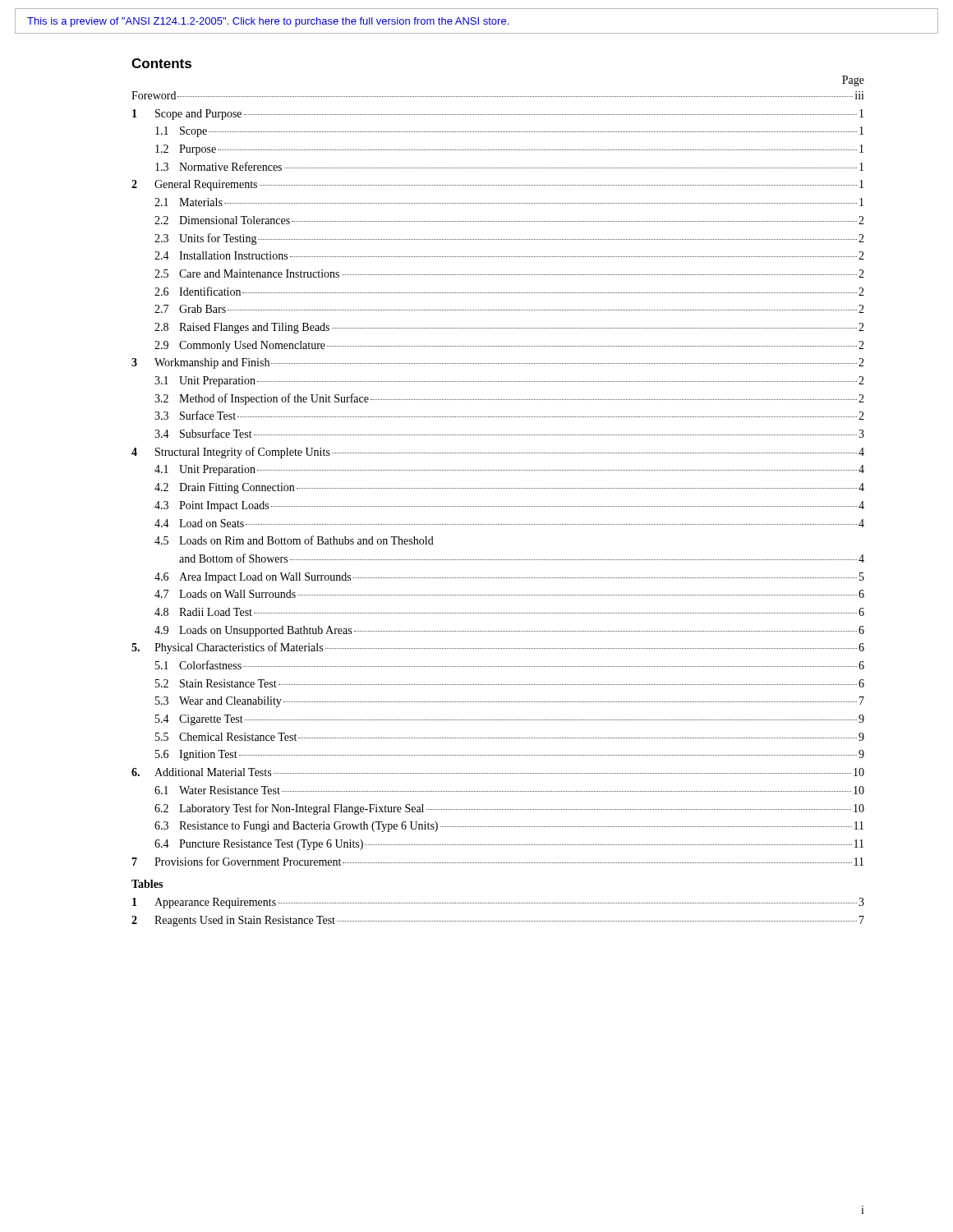Select the text starting "3.3 Surface Test 2"
The width and height of the screenshot is (953, 1232).
[509, 417]
